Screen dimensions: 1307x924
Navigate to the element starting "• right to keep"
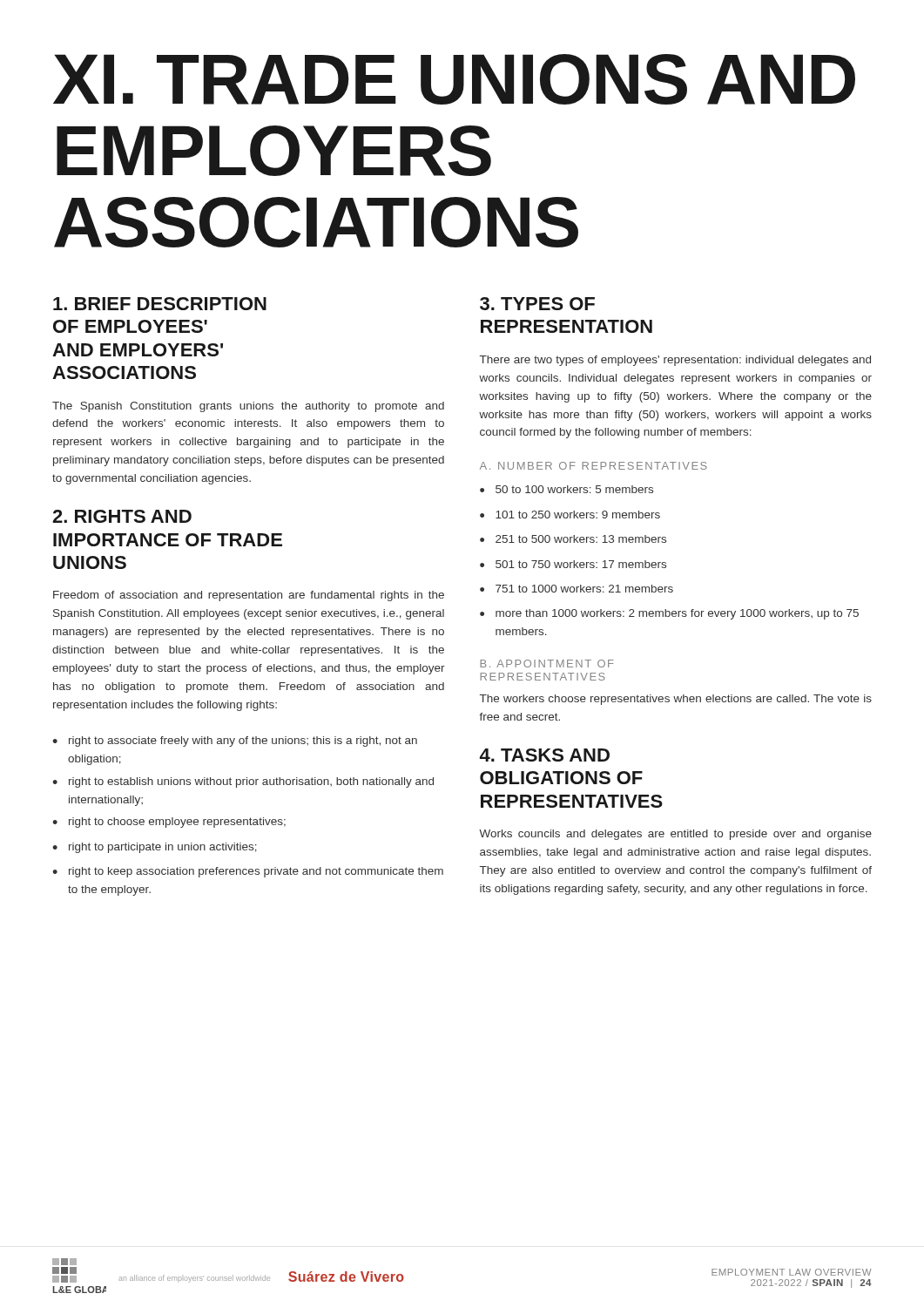[x=248, y=881]
